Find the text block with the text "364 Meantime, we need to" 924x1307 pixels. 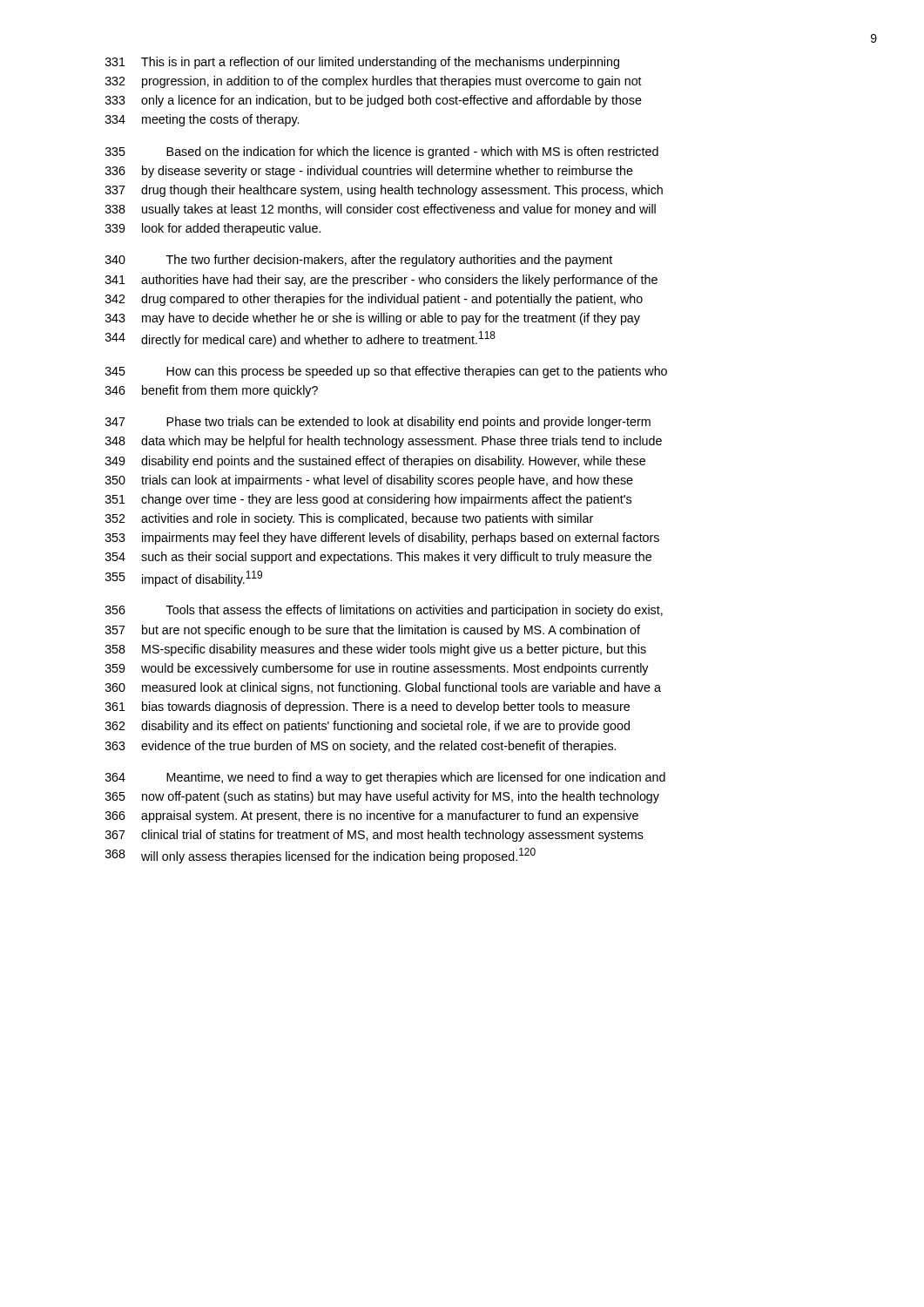tap(471, 817)
